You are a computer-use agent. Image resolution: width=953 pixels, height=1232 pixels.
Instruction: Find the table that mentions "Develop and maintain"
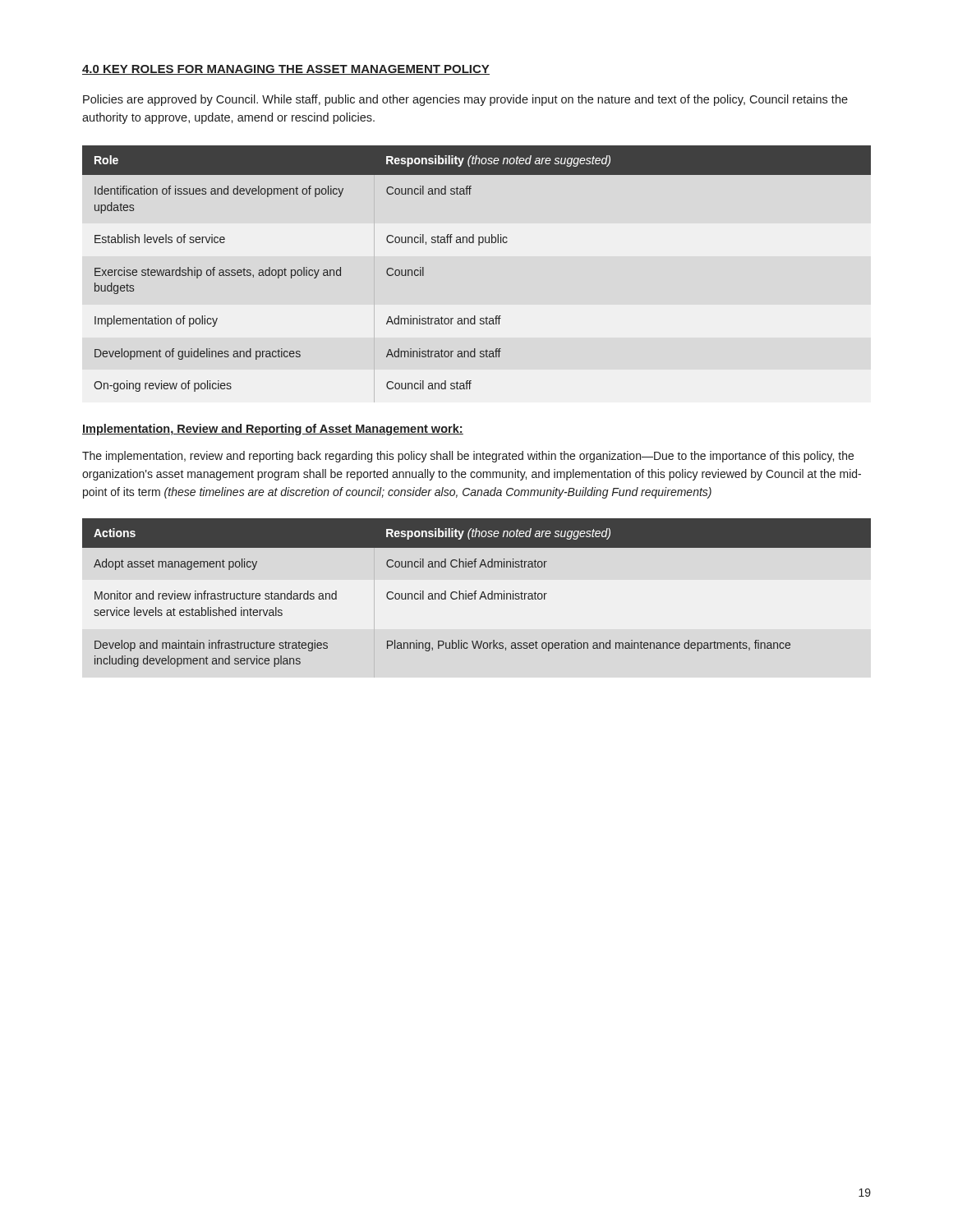[x=476, y=598]
